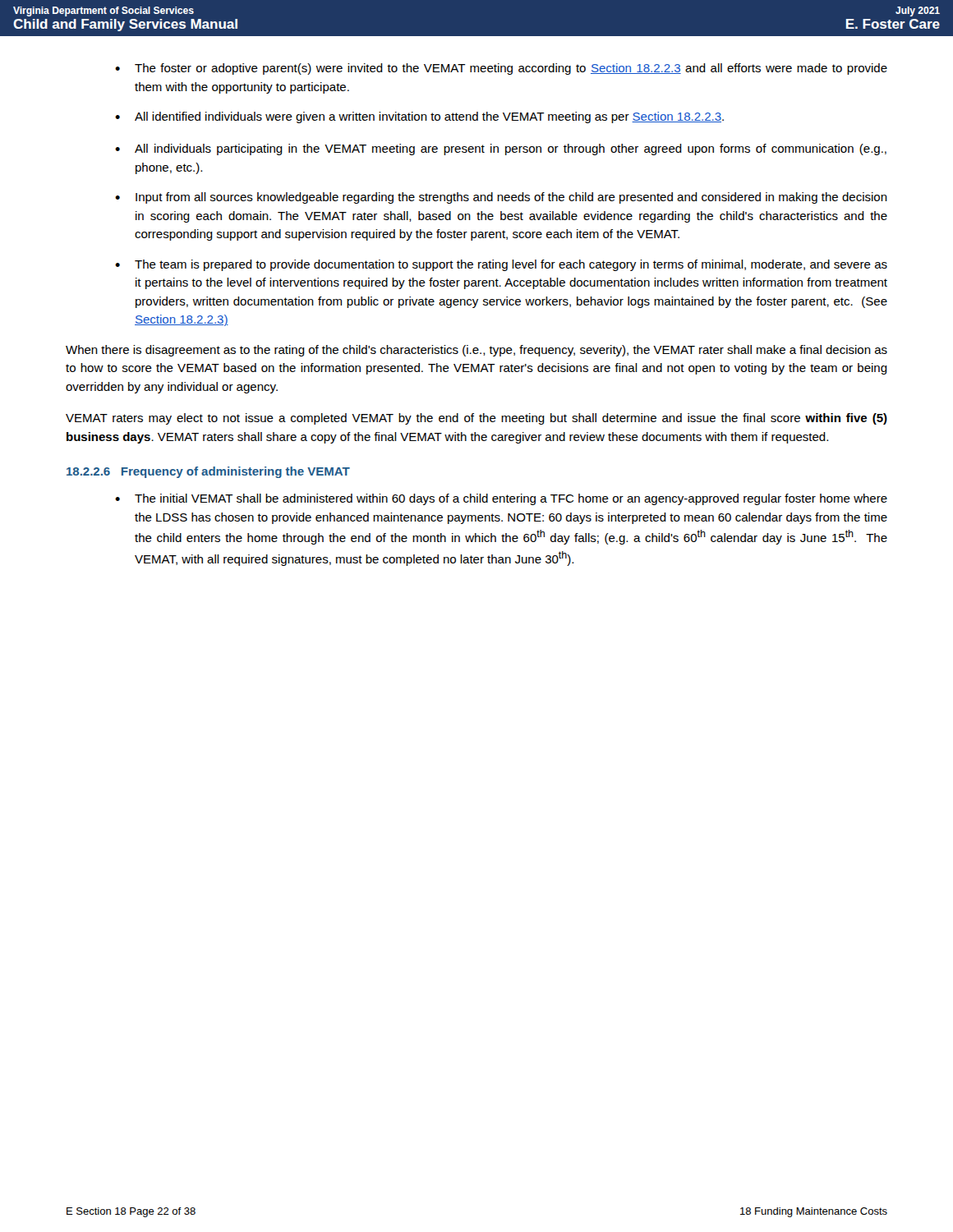Locate the text block with the text "VEMAT raters may elect to not issue a"
953x1232 pixels.
point(476,427)
